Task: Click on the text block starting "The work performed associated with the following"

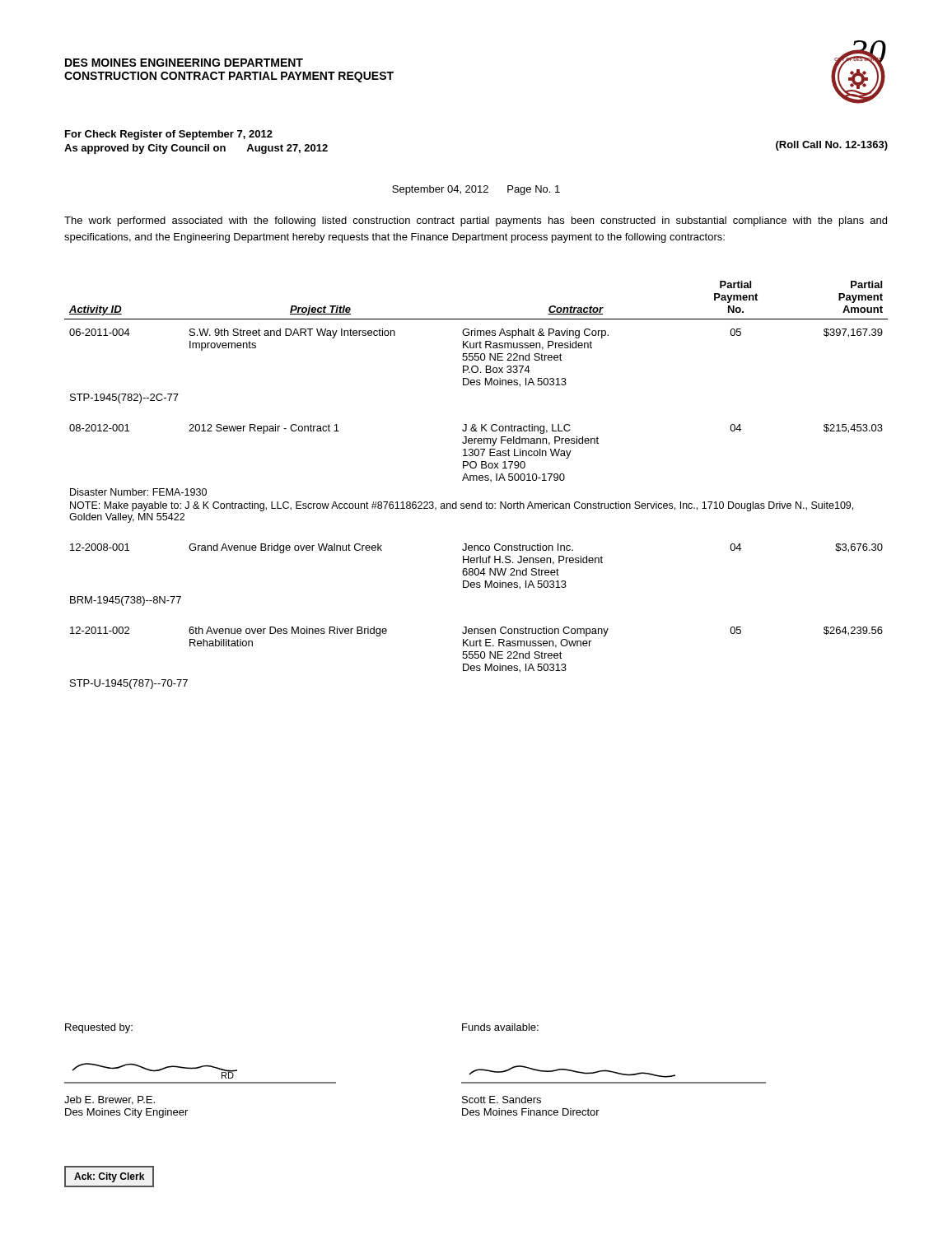Action: click(x=476, y=229)
